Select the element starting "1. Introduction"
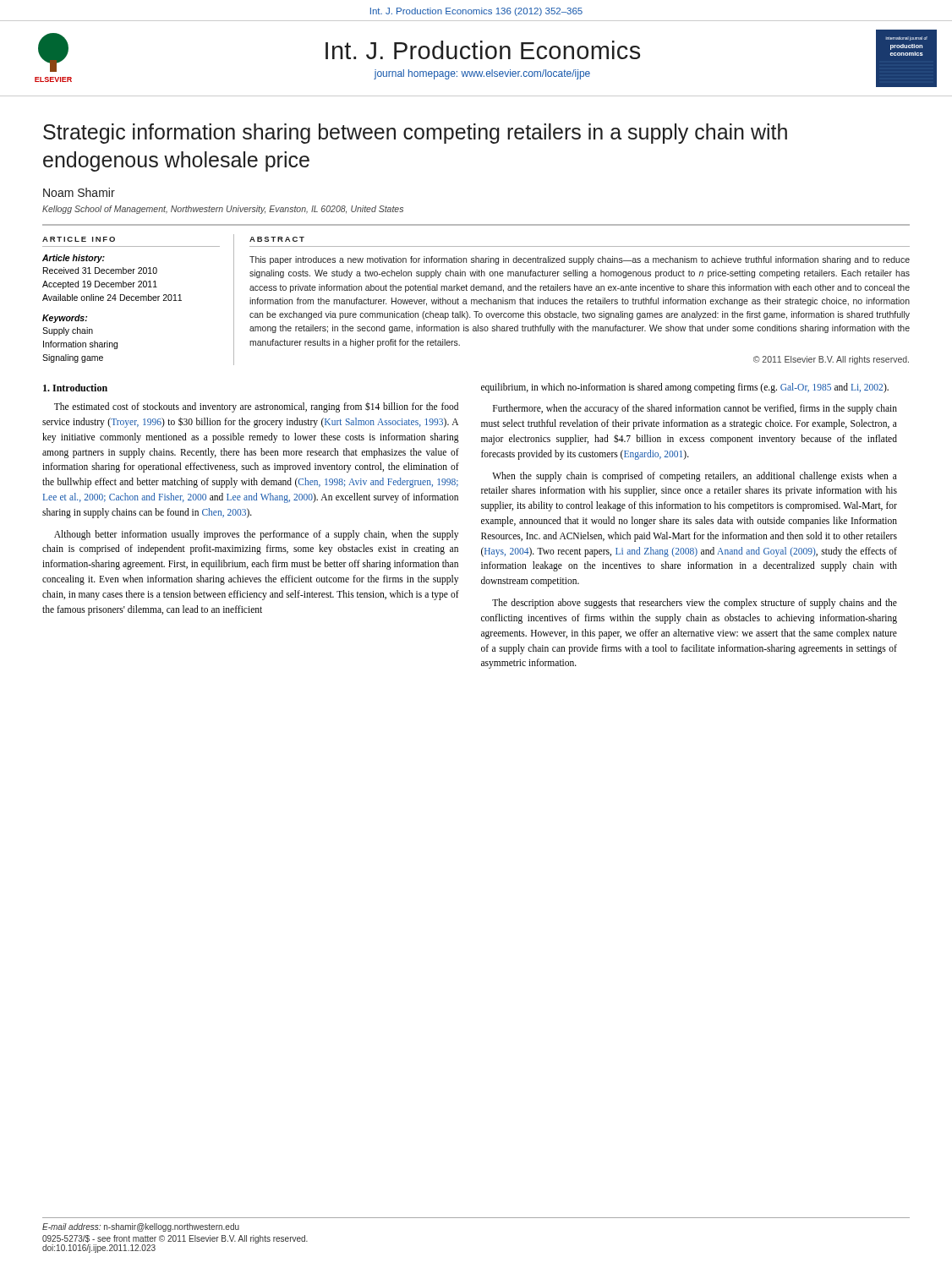This screenshot has width=952, height=1268. [x=75, y=388]
